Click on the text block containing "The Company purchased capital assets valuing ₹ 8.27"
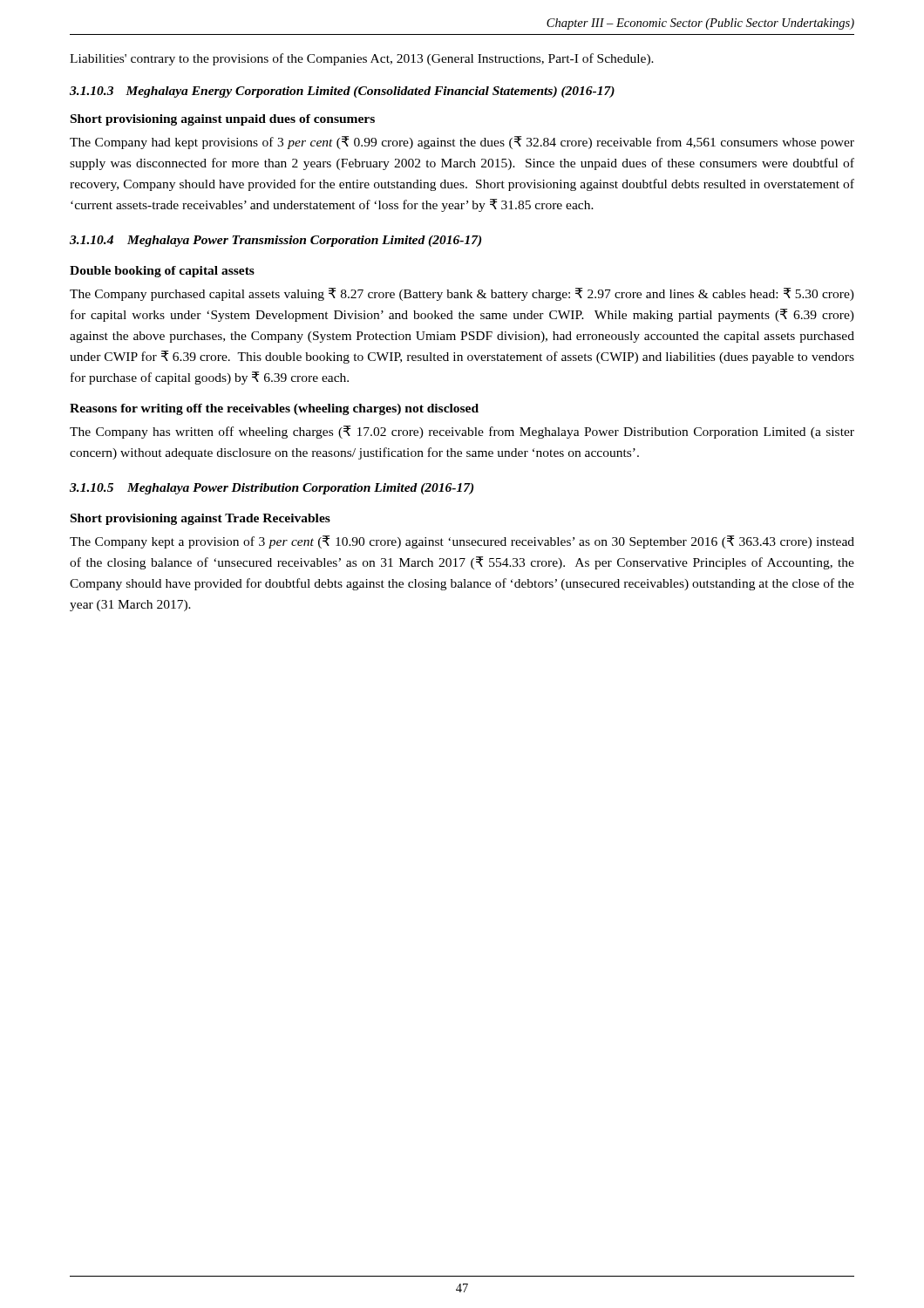 pos(462,335)
